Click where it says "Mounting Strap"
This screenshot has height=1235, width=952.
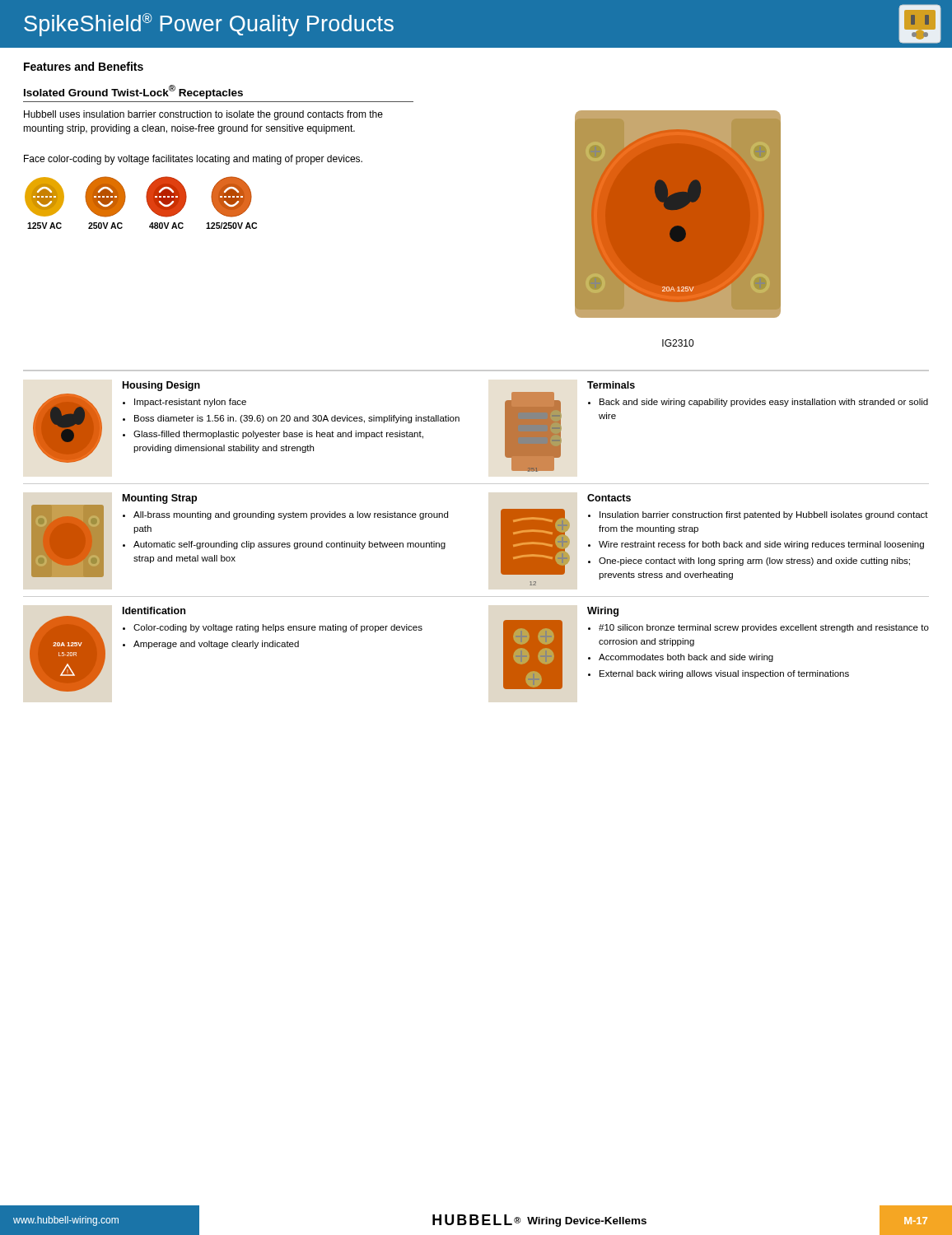click(160, 498)
